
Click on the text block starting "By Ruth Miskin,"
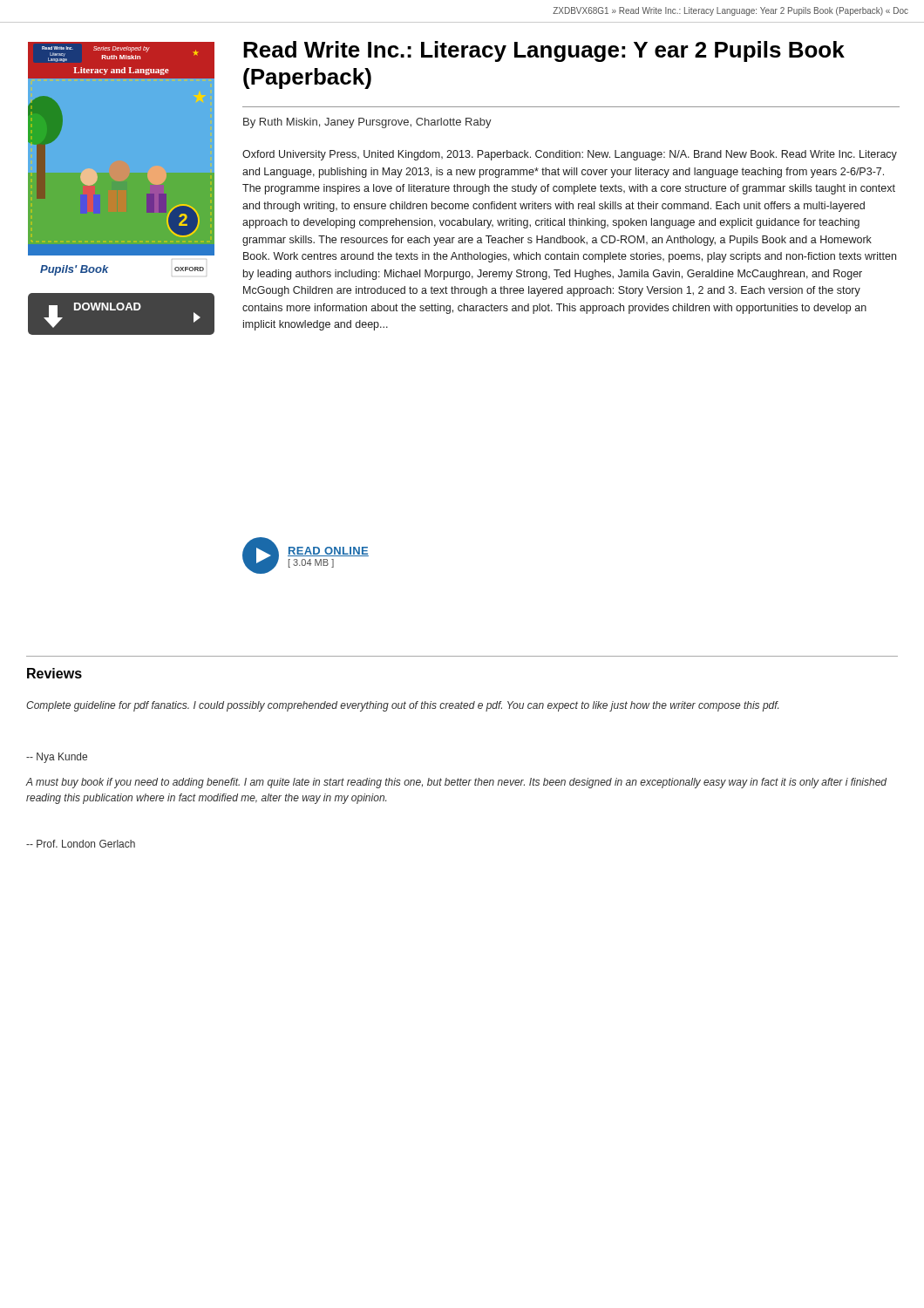(x=367, y=123)
